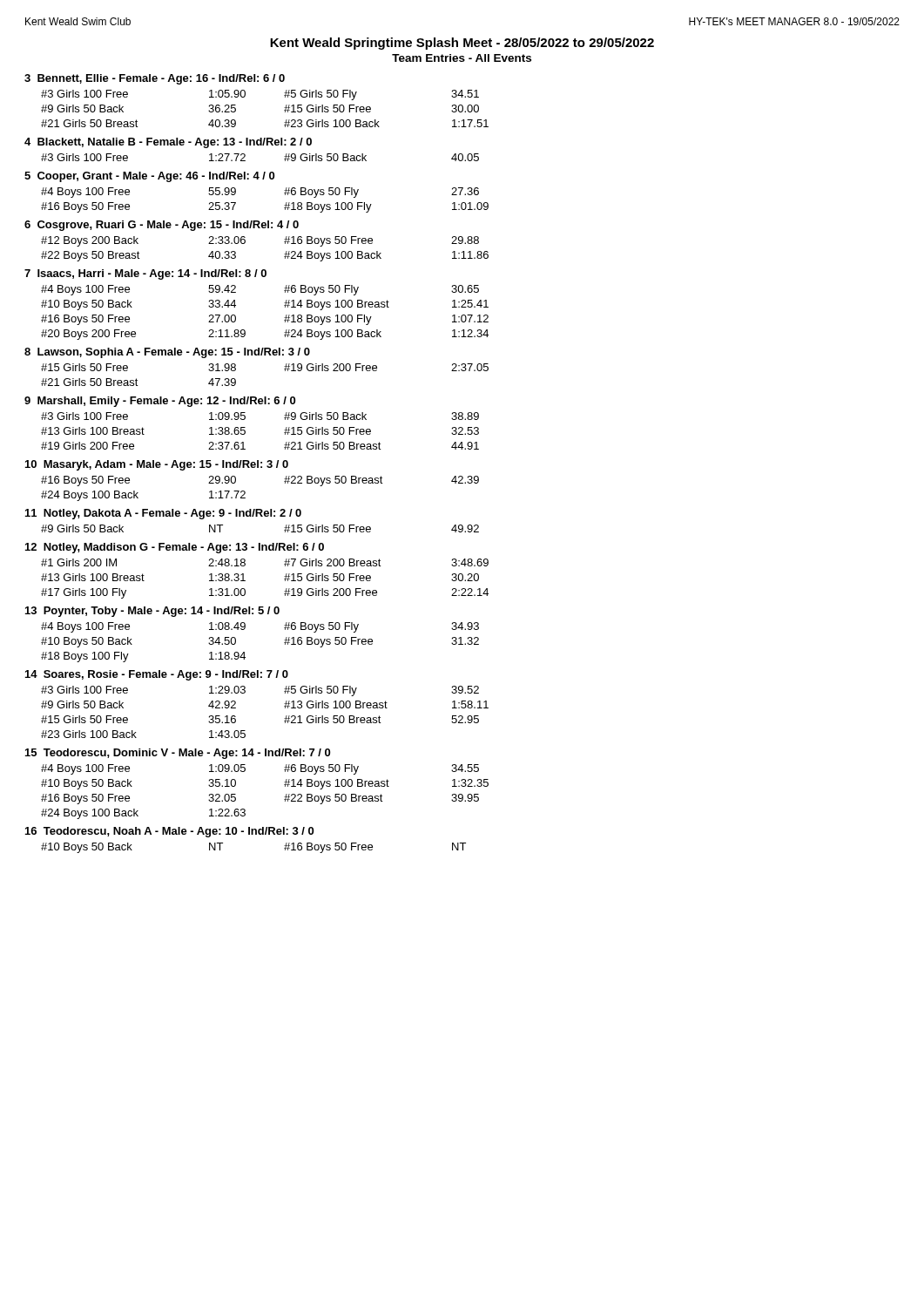Navigate to the text block starting "12 Notley, Maddison"
This screenshot has width=924, height=1307.
pos(174,547)
